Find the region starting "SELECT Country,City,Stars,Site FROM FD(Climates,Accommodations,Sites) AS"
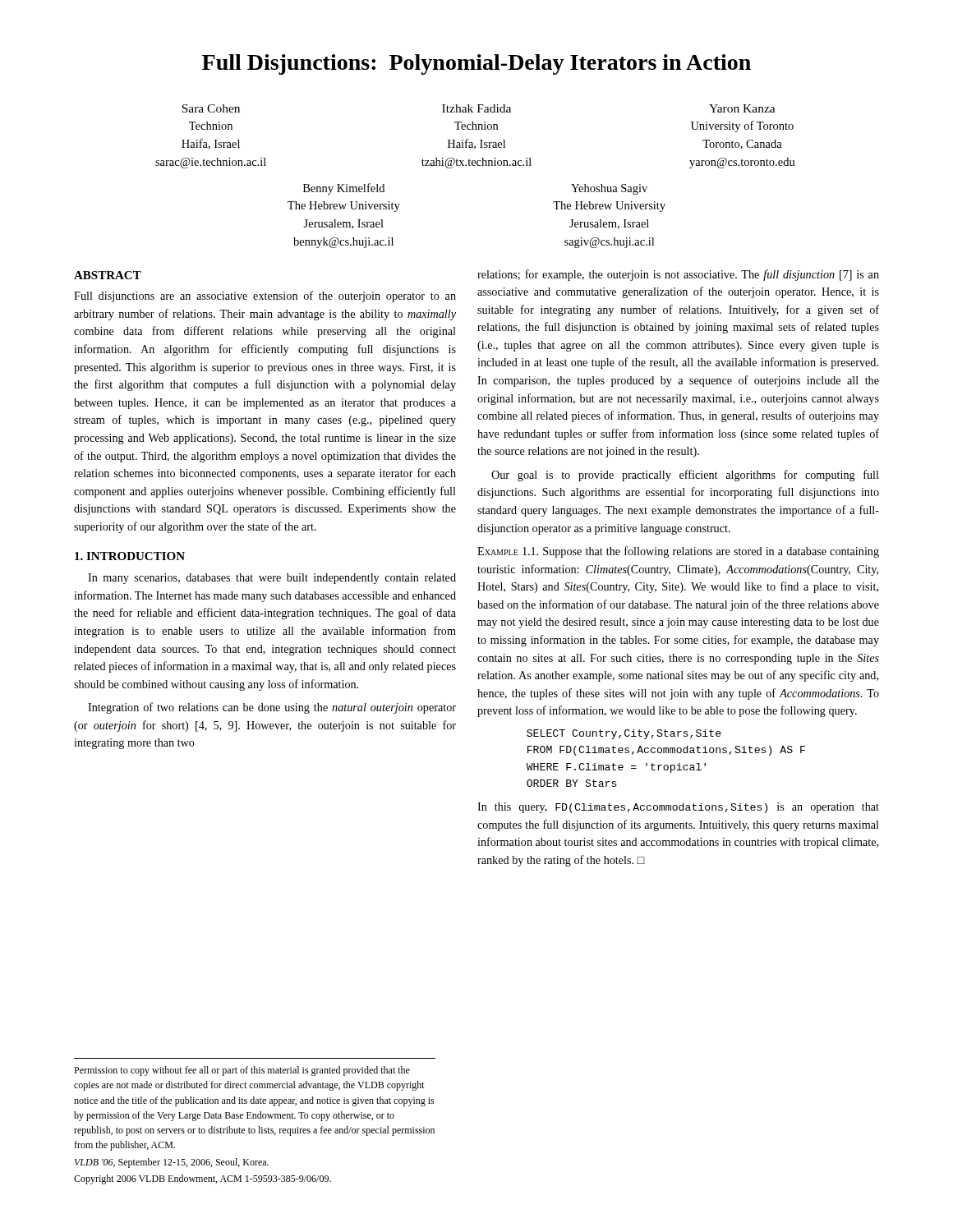The height and width of the screenshot is (1232, 953). [690, 760]
